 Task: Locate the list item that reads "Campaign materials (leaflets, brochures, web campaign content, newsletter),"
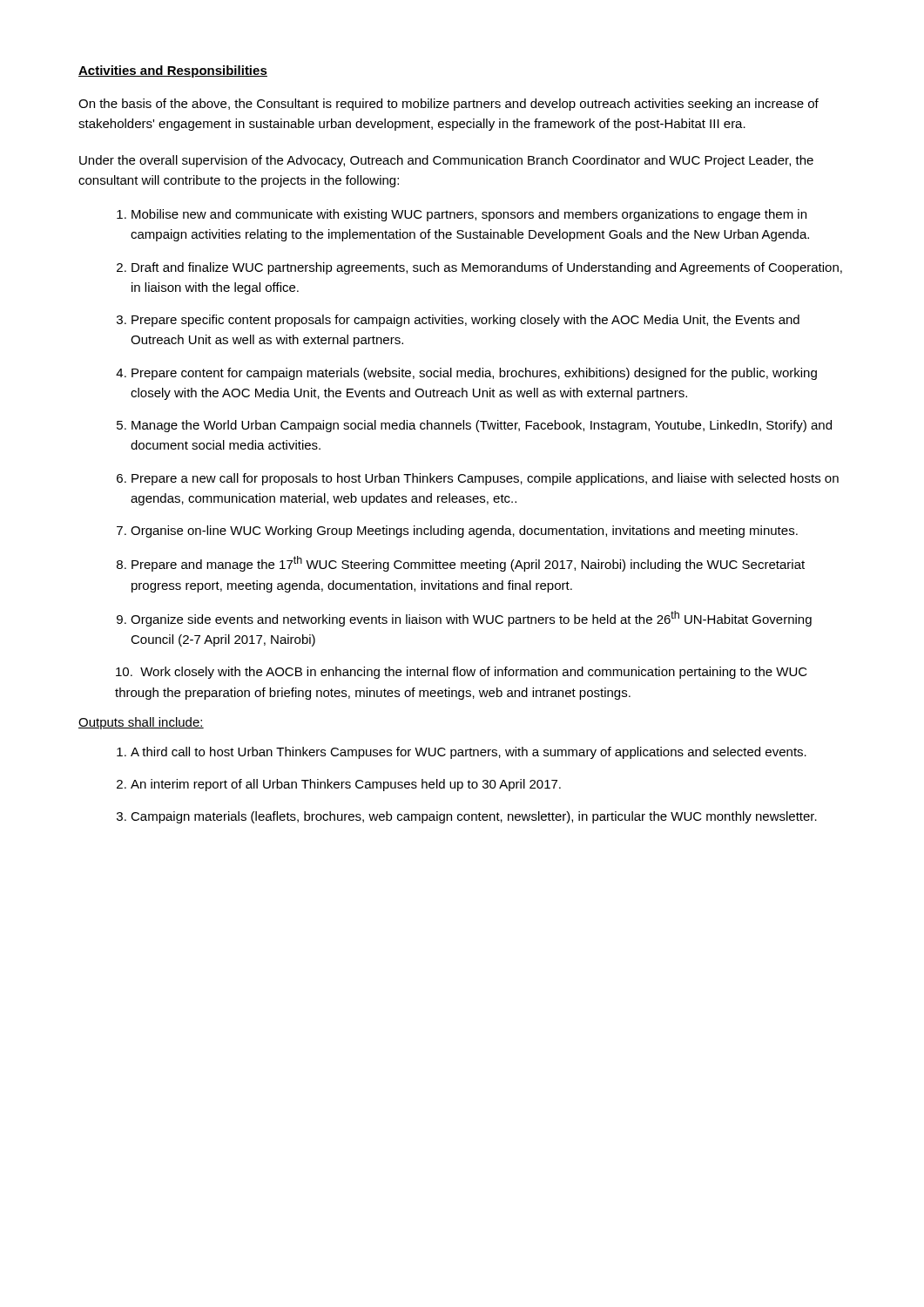[474, 816]
